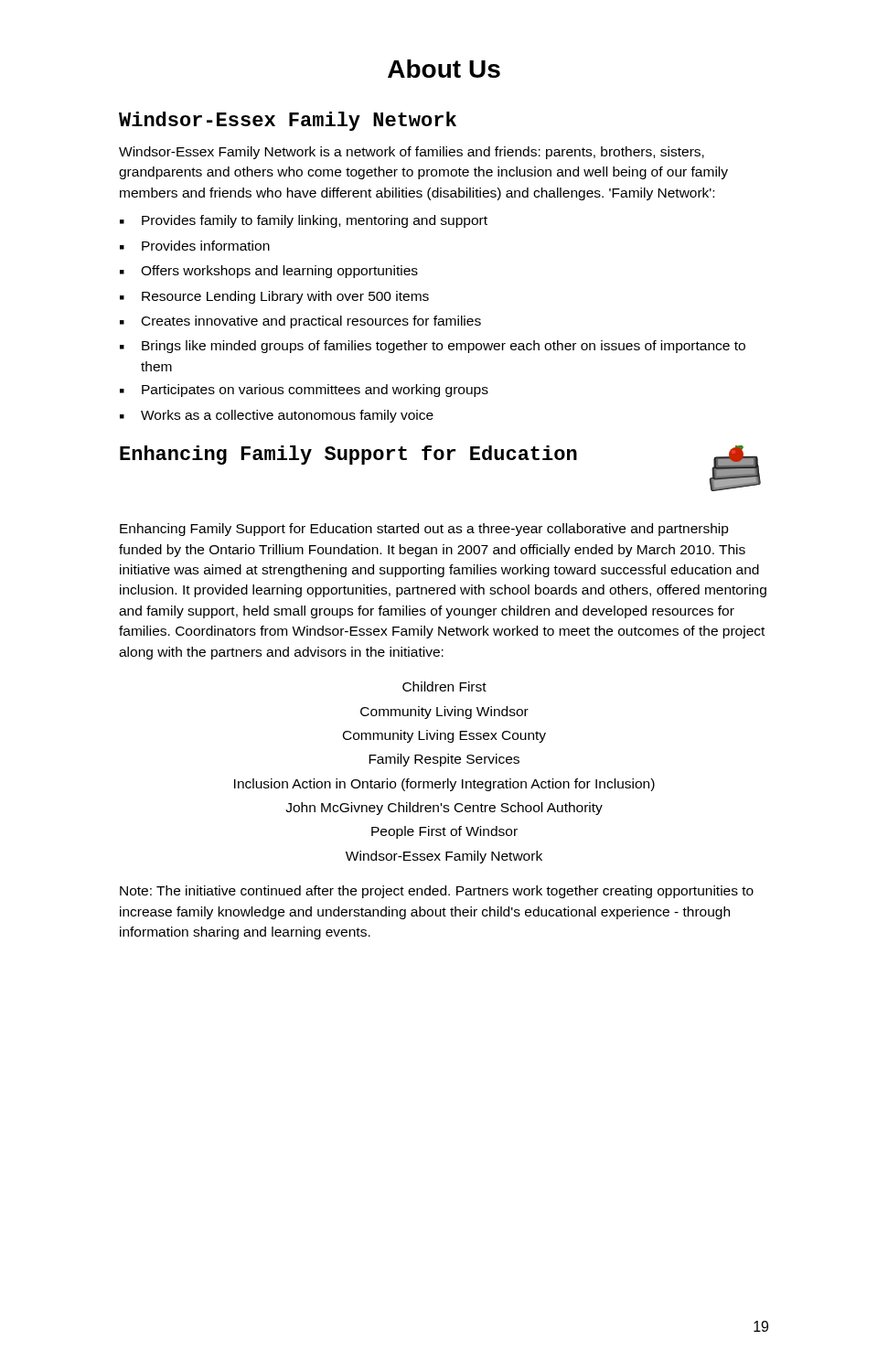
Task: Locate the text "▪ Participates on various committees and working groups"
Action: 444,391
